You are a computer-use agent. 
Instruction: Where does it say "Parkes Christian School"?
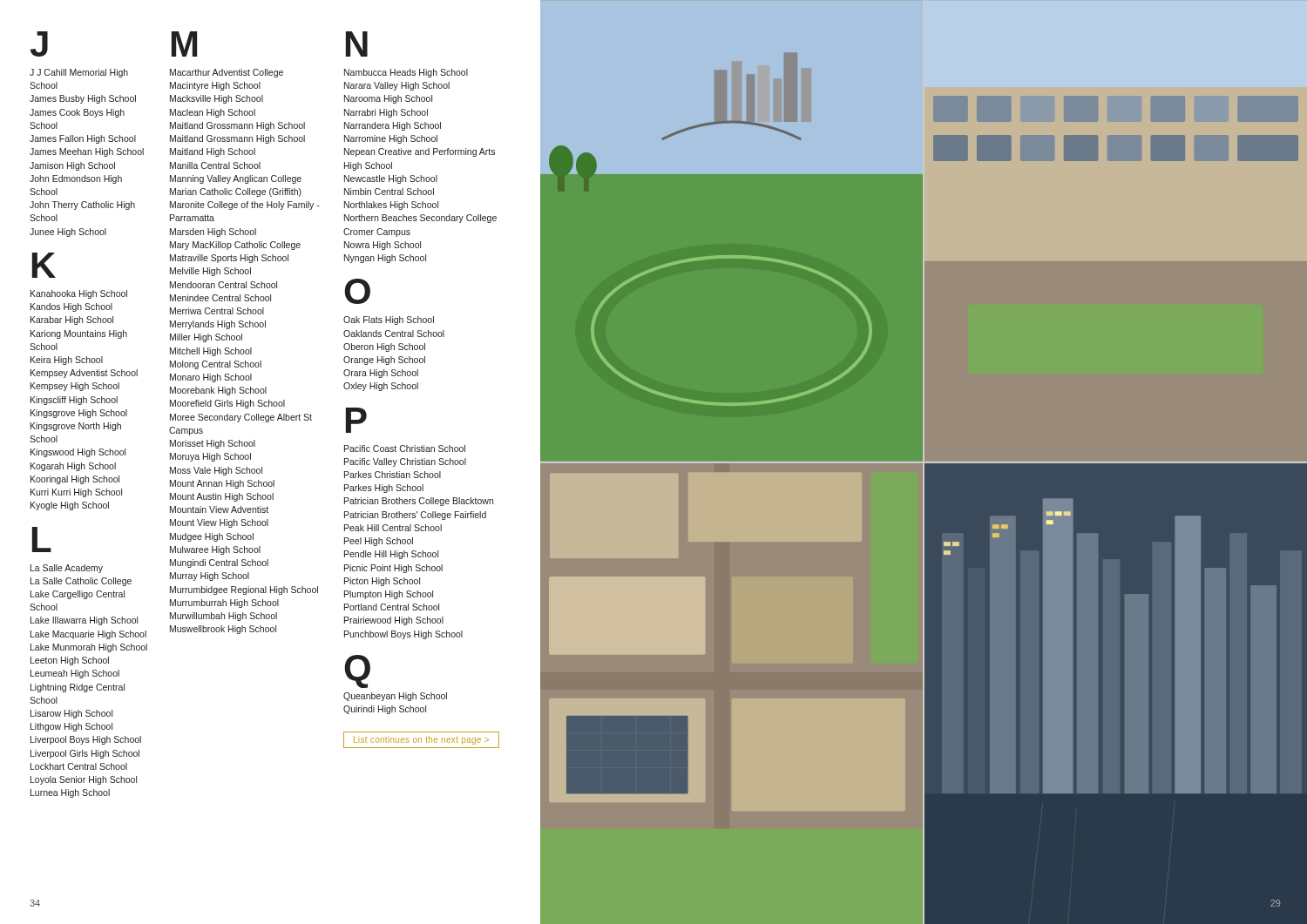(x=392, y=475)
